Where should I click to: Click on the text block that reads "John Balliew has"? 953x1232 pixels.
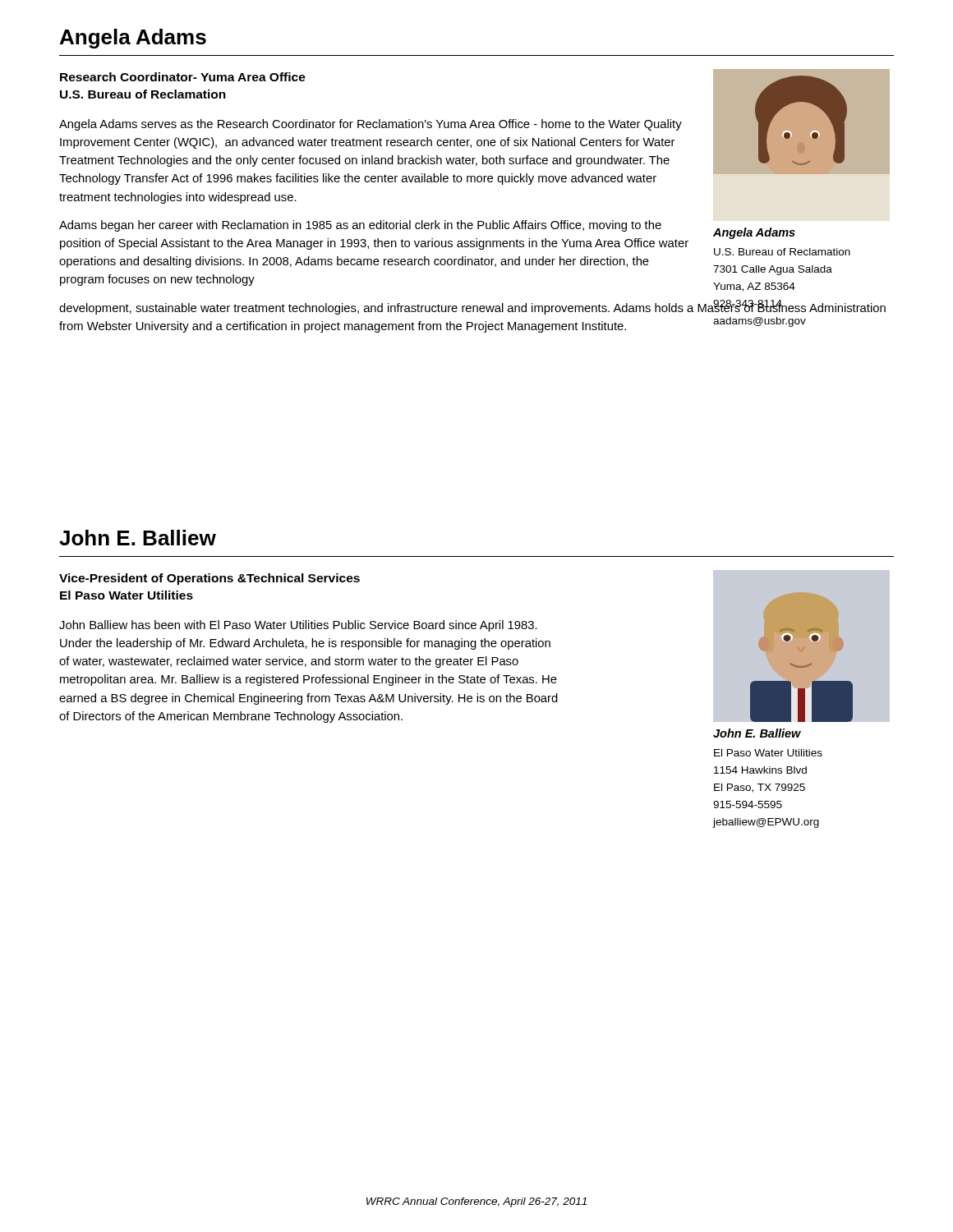[x=310, y=671]
